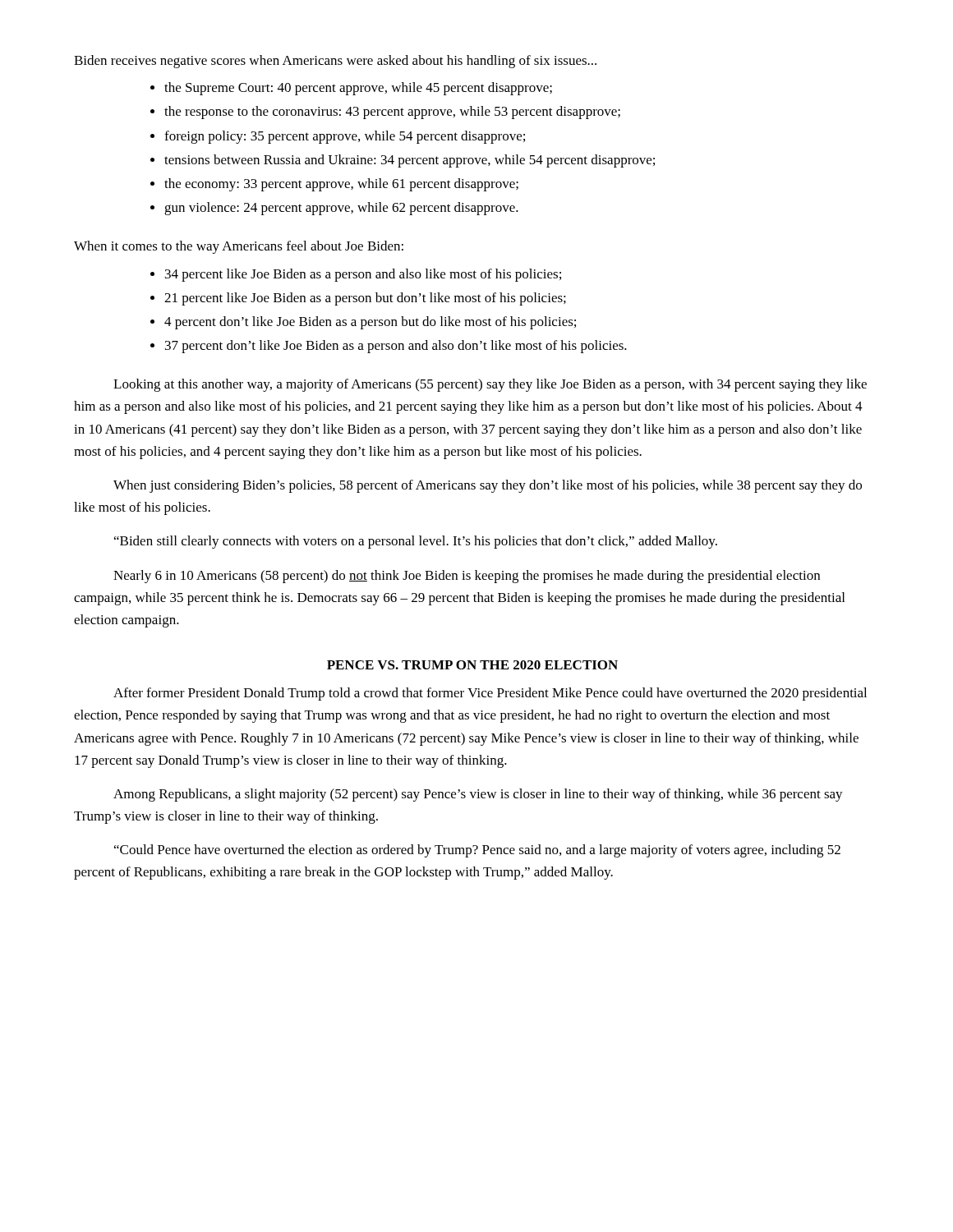Select the block starting "gun violence: 24 percent approve, while 62 percent"
Image resolution: width=953 pixels, height=1232 pixels.
coord(342,208)
